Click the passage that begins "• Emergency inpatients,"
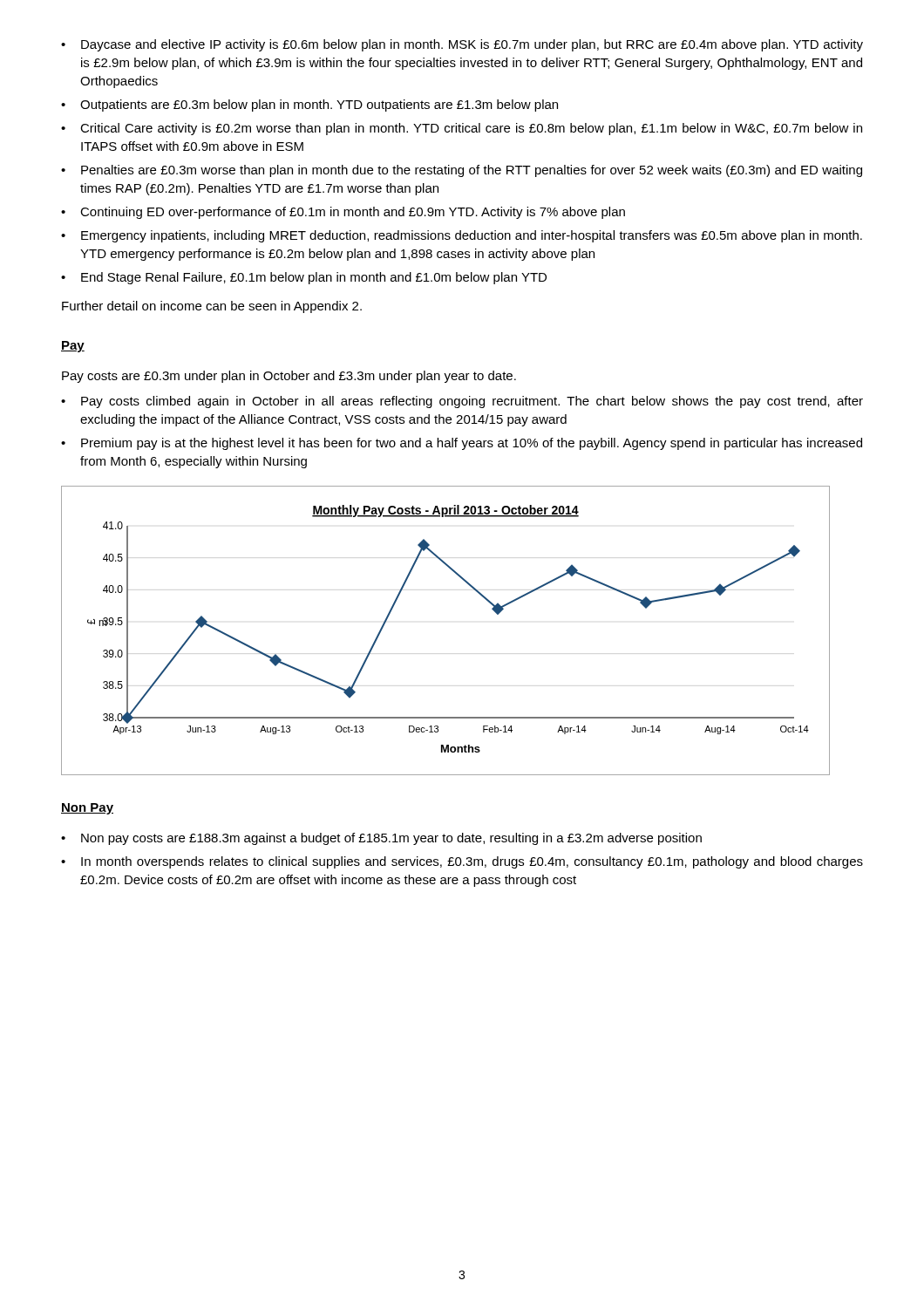924x1308 pixels. [462, 244]
